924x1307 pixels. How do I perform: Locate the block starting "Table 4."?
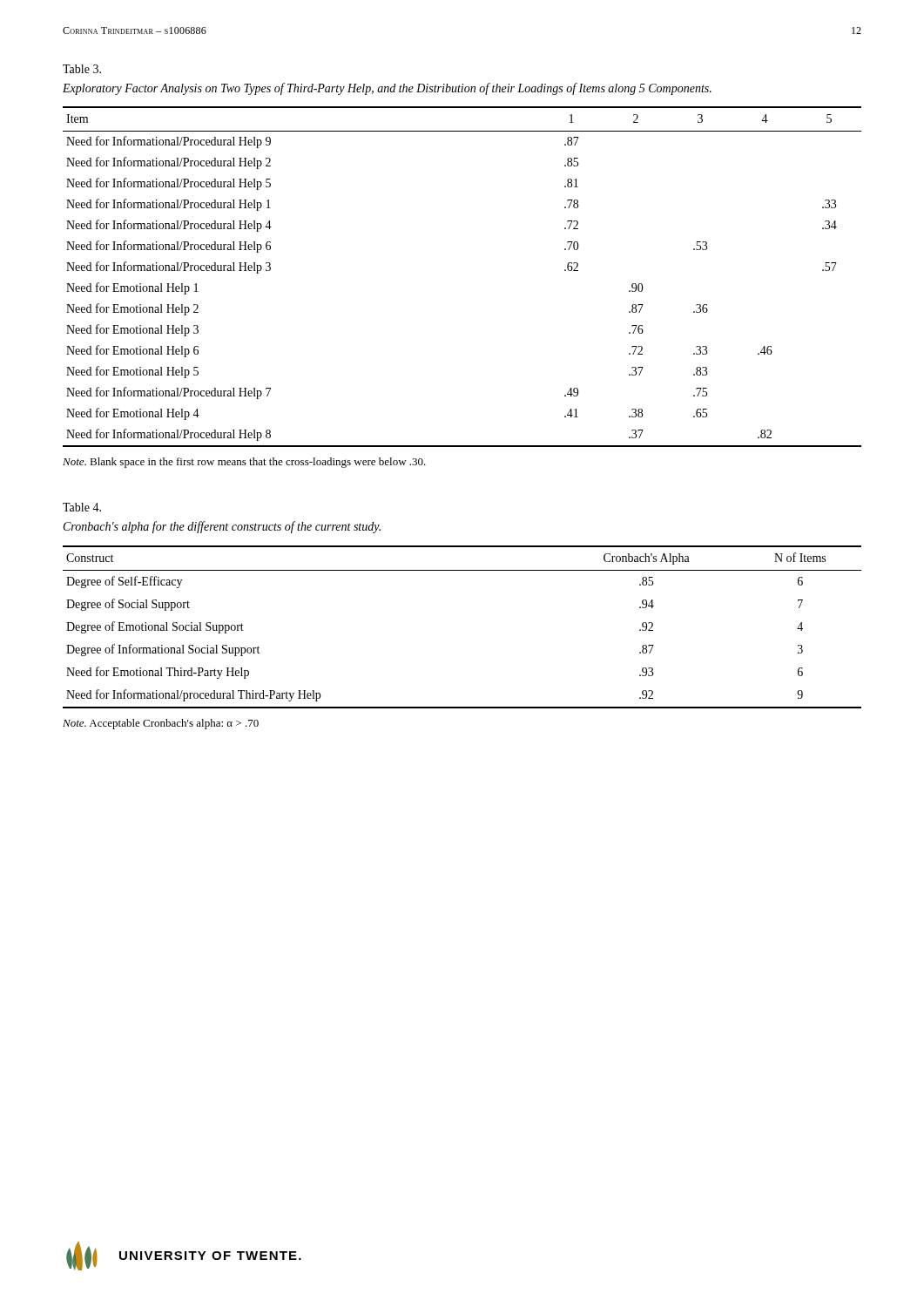point(82,508)
